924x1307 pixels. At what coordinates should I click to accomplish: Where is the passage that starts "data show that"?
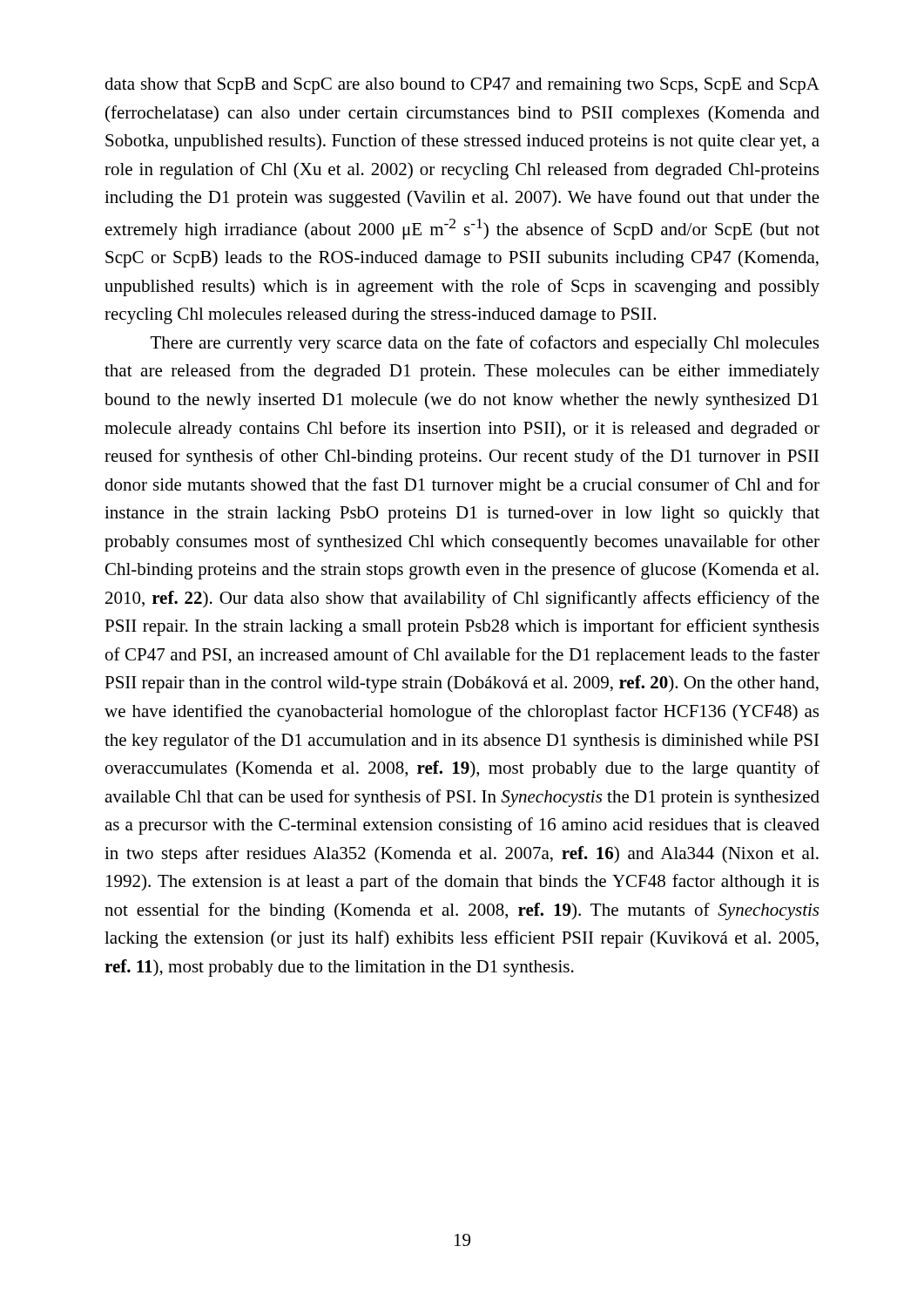462,525
